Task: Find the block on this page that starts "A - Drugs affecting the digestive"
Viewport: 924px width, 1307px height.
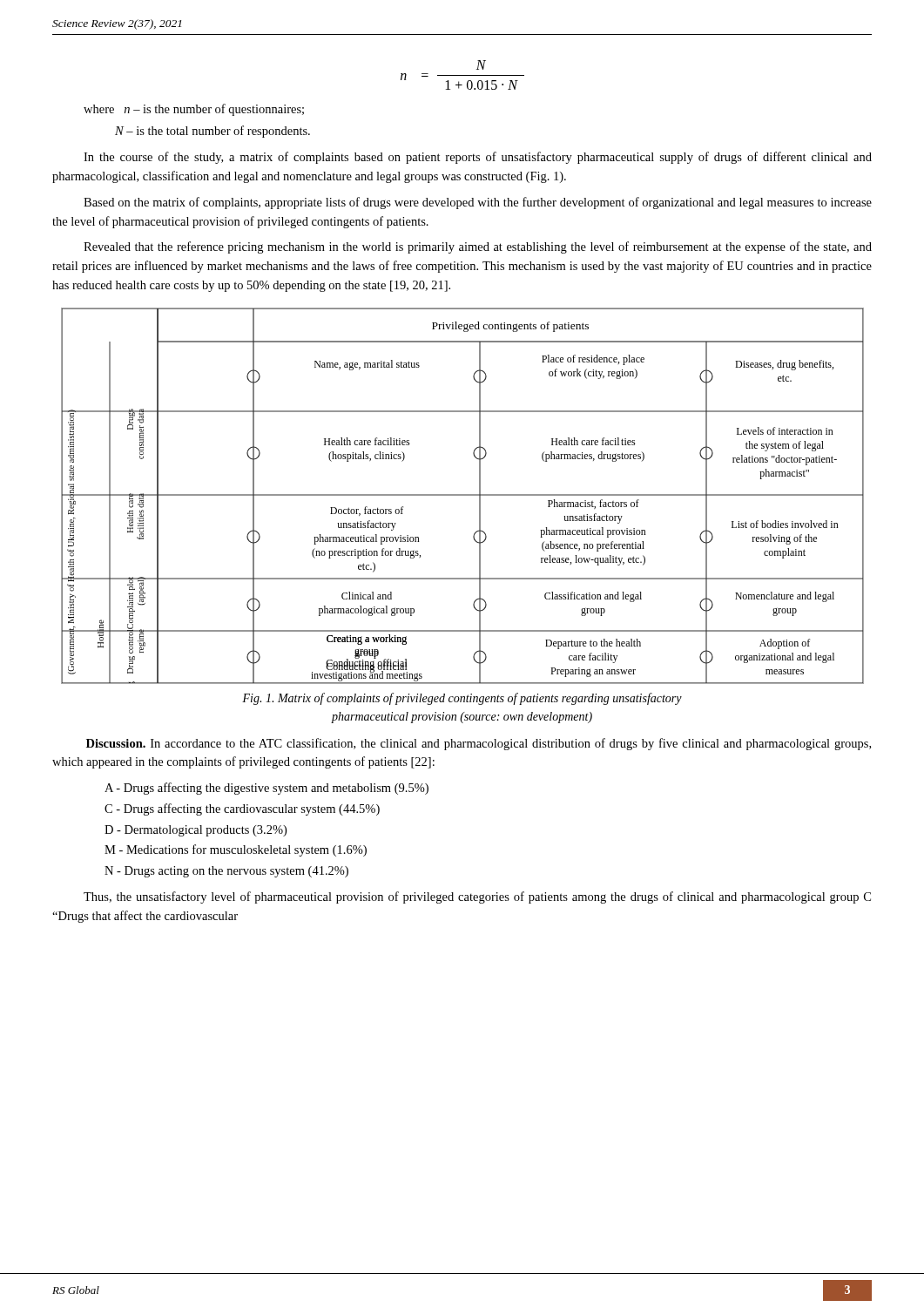Action: click(x=267, y=788)
